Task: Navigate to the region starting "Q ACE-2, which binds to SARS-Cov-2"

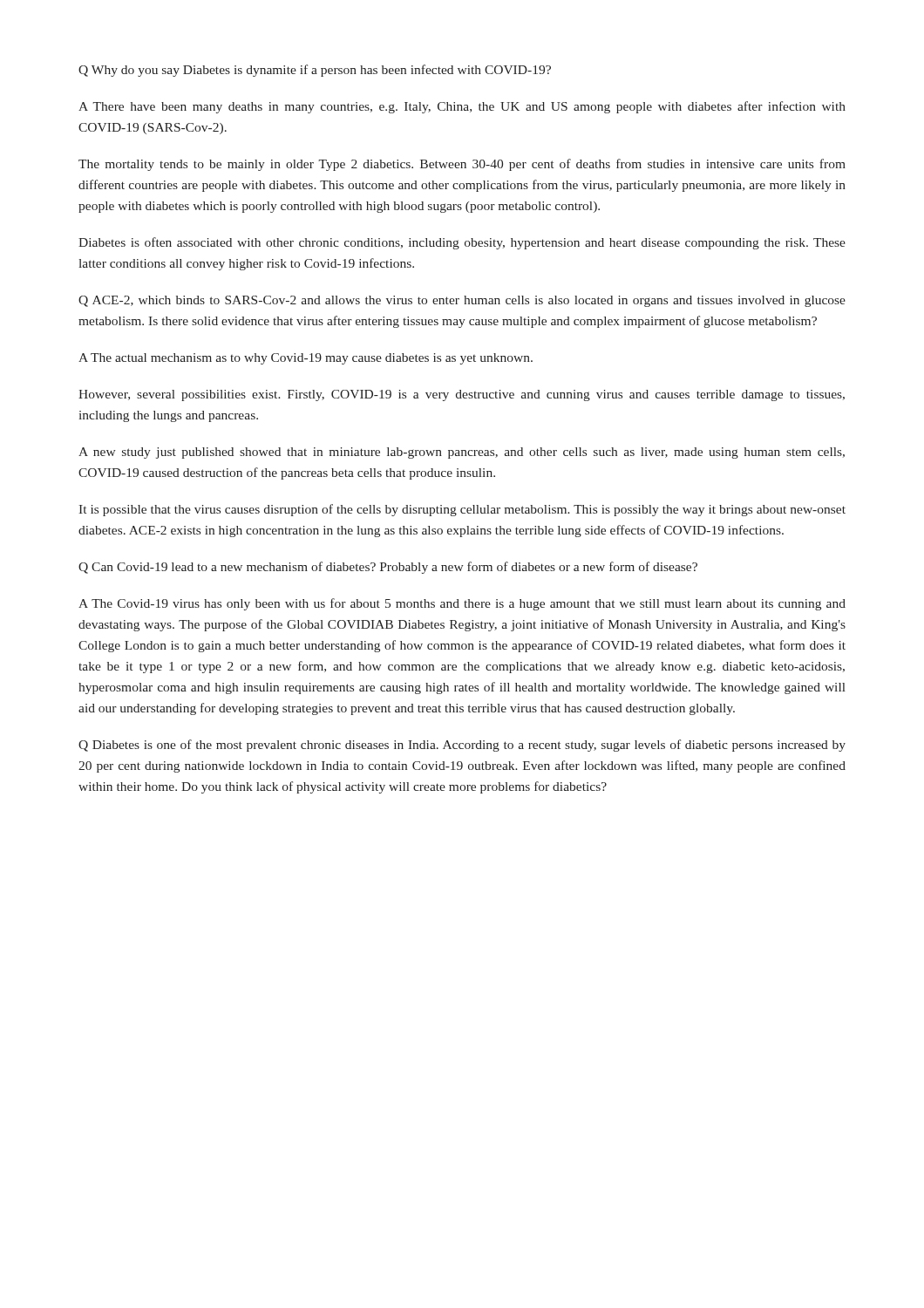Action: click(462, 310)
